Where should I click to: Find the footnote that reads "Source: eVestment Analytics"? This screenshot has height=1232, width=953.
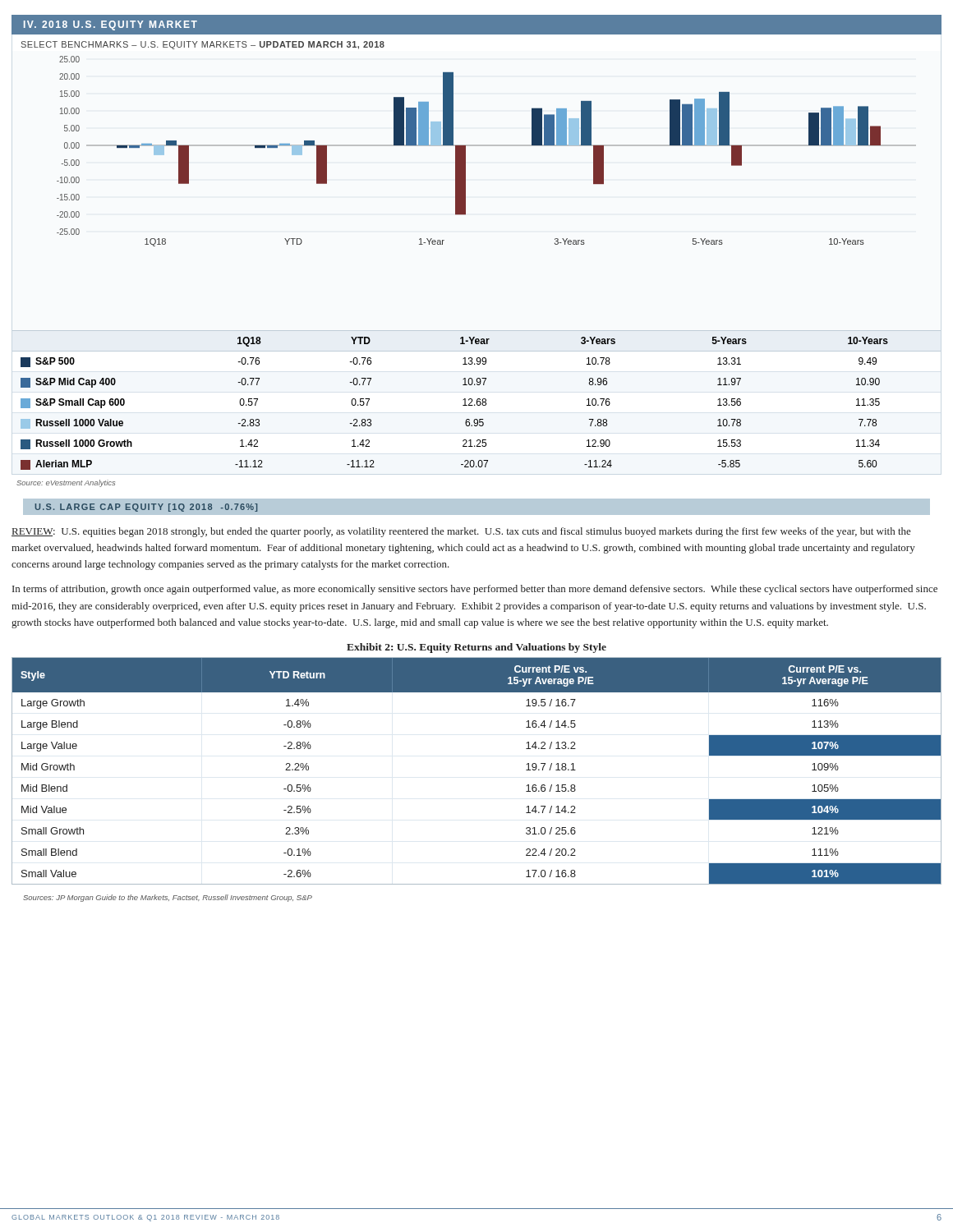click(66, 483)
